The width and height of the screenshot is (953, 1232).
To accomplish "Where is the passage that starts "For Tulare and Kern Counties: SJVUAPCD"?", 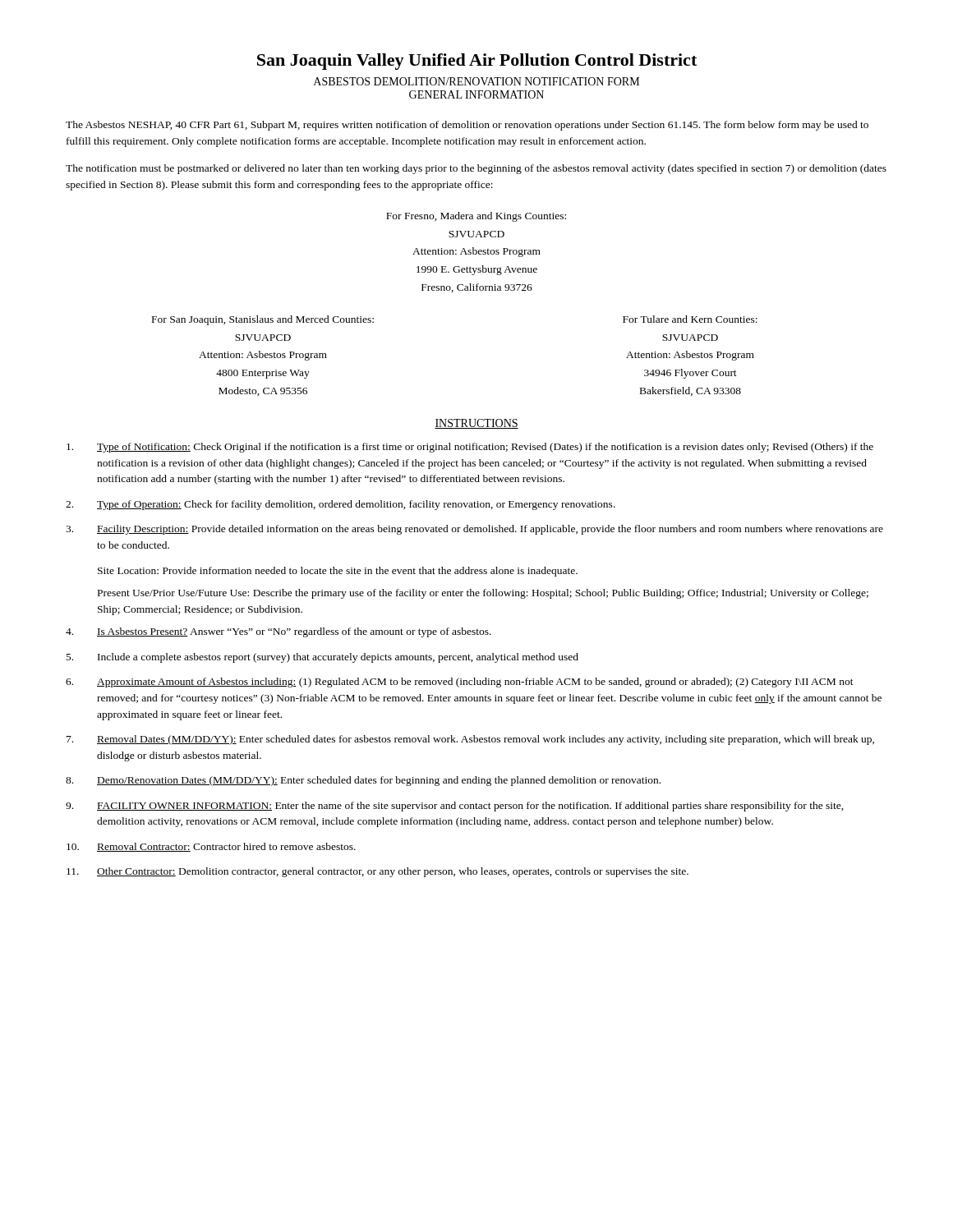I will (x=690, y=355).
